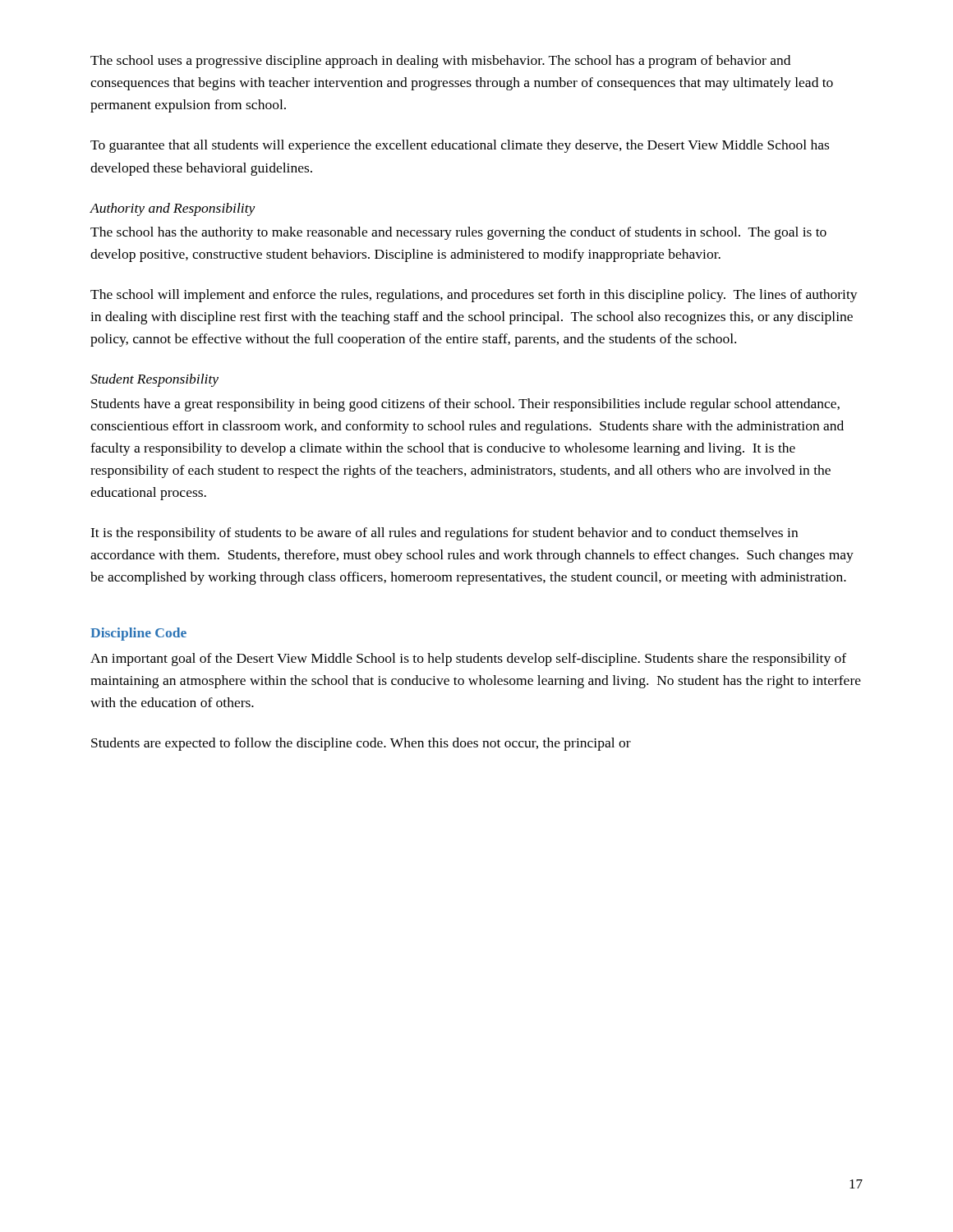Find the block starting "It is the responsibility of students to"

coord(472,555)
